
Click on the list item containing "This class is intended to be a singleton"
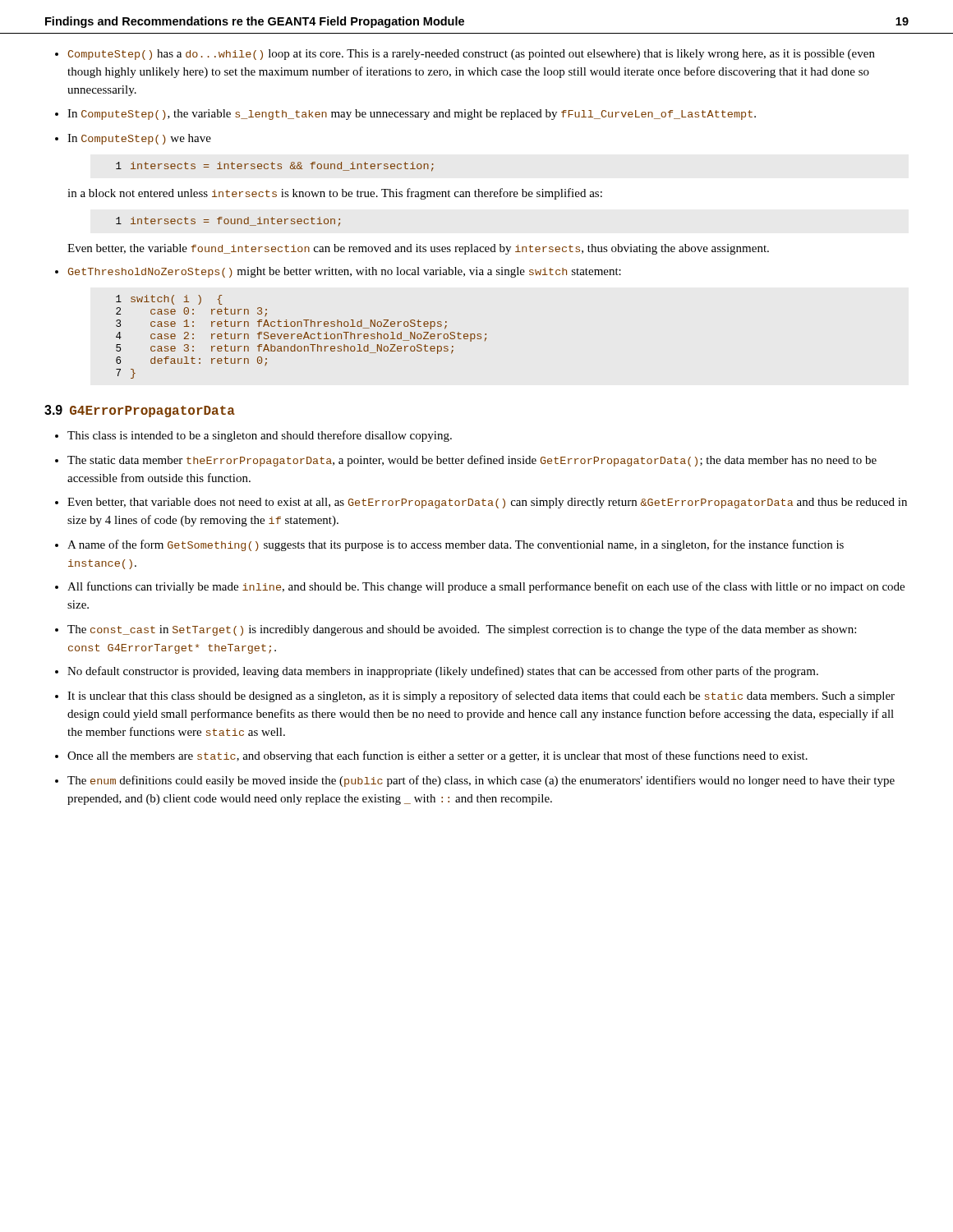point(253,436)
